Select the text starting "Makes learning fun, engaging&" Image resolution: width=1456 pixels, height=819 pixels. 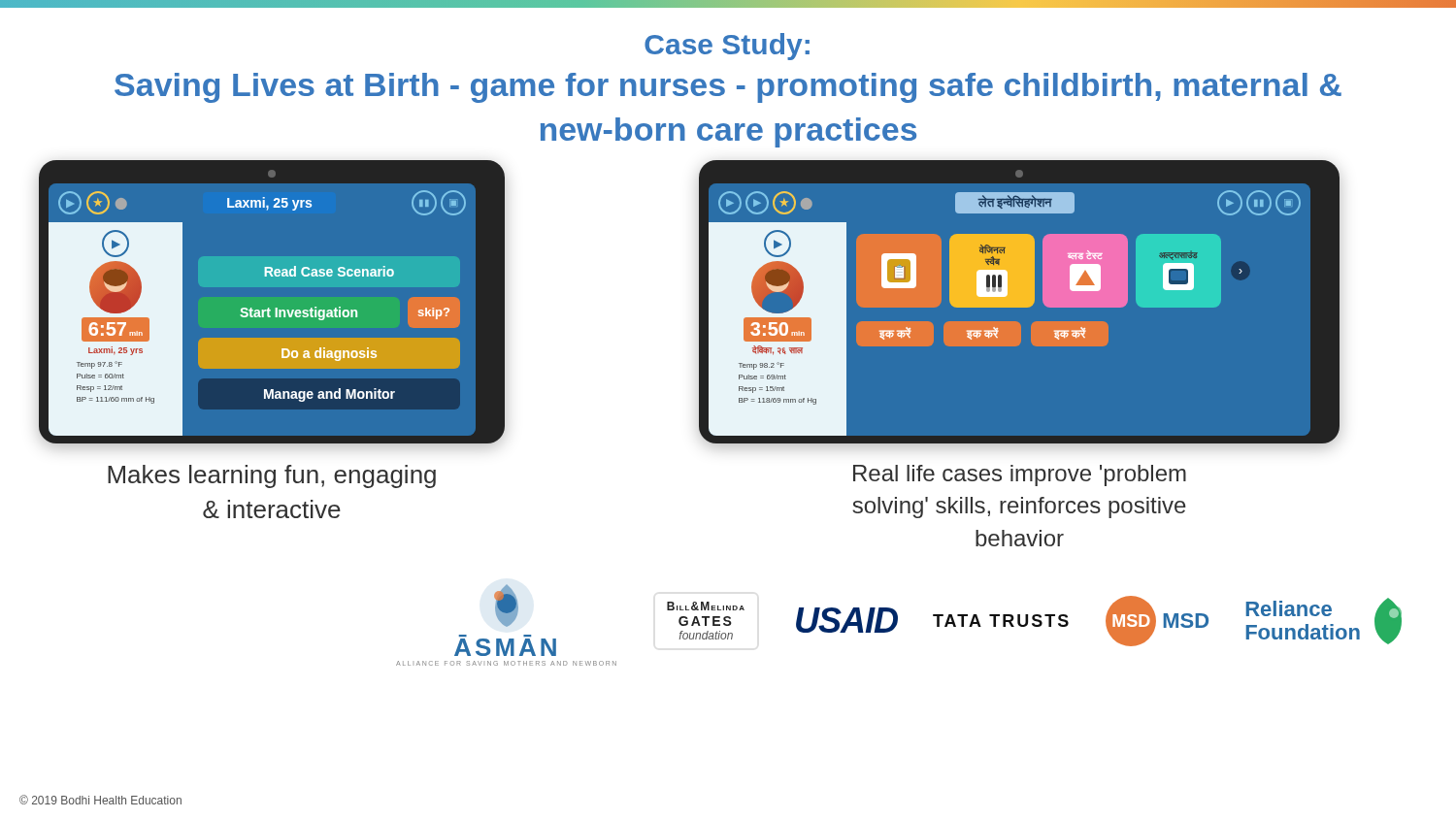tap(272, 492)
